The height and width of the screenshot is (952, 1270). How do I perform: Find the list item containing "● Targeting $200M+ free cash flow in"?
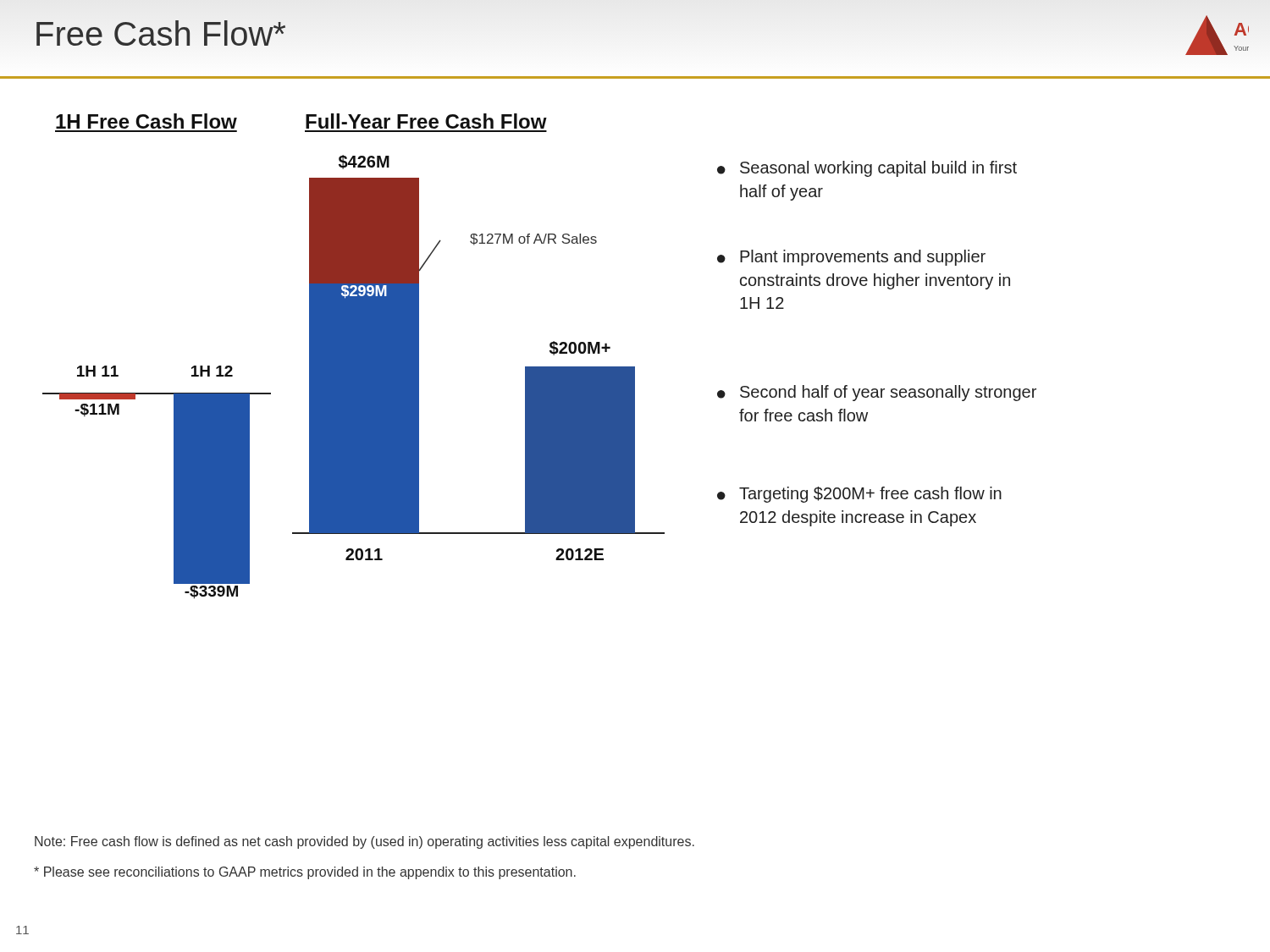coord(876,506)
